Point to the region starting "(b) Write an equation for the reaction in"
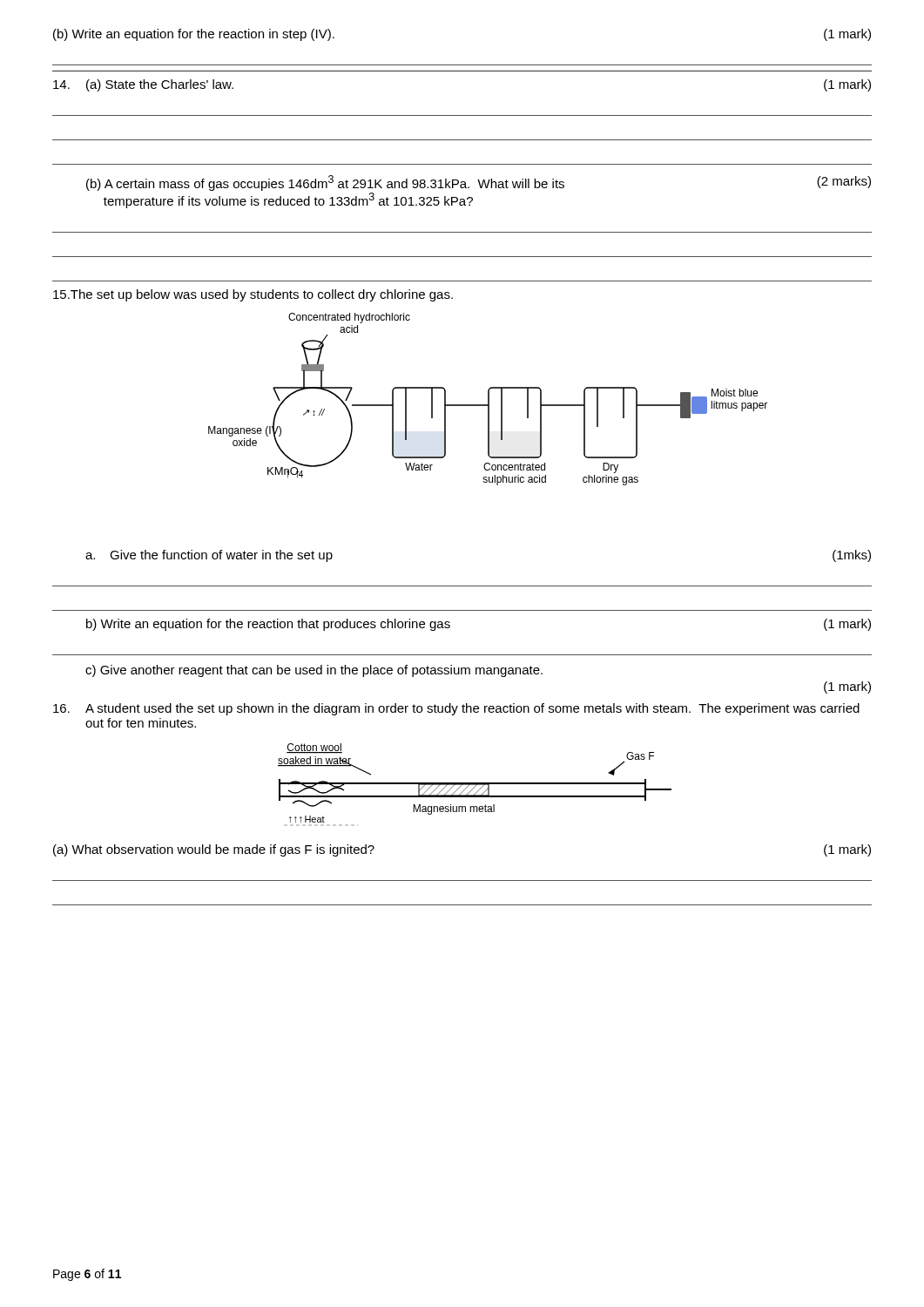Viewport: 924px width, 1307px height. point(190,34)
